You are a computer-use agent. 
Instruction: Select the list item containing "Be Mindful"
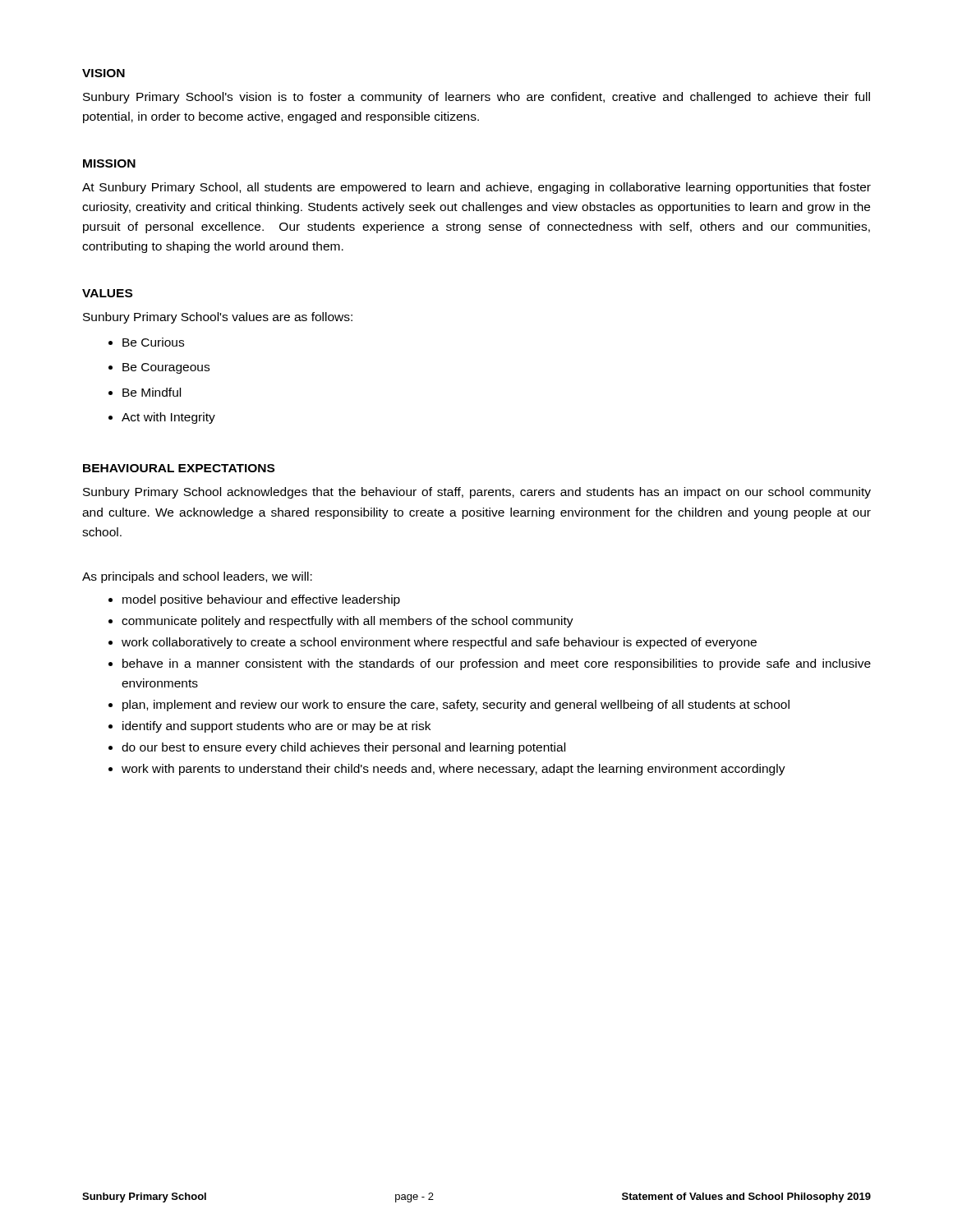[x=152, y=392]
